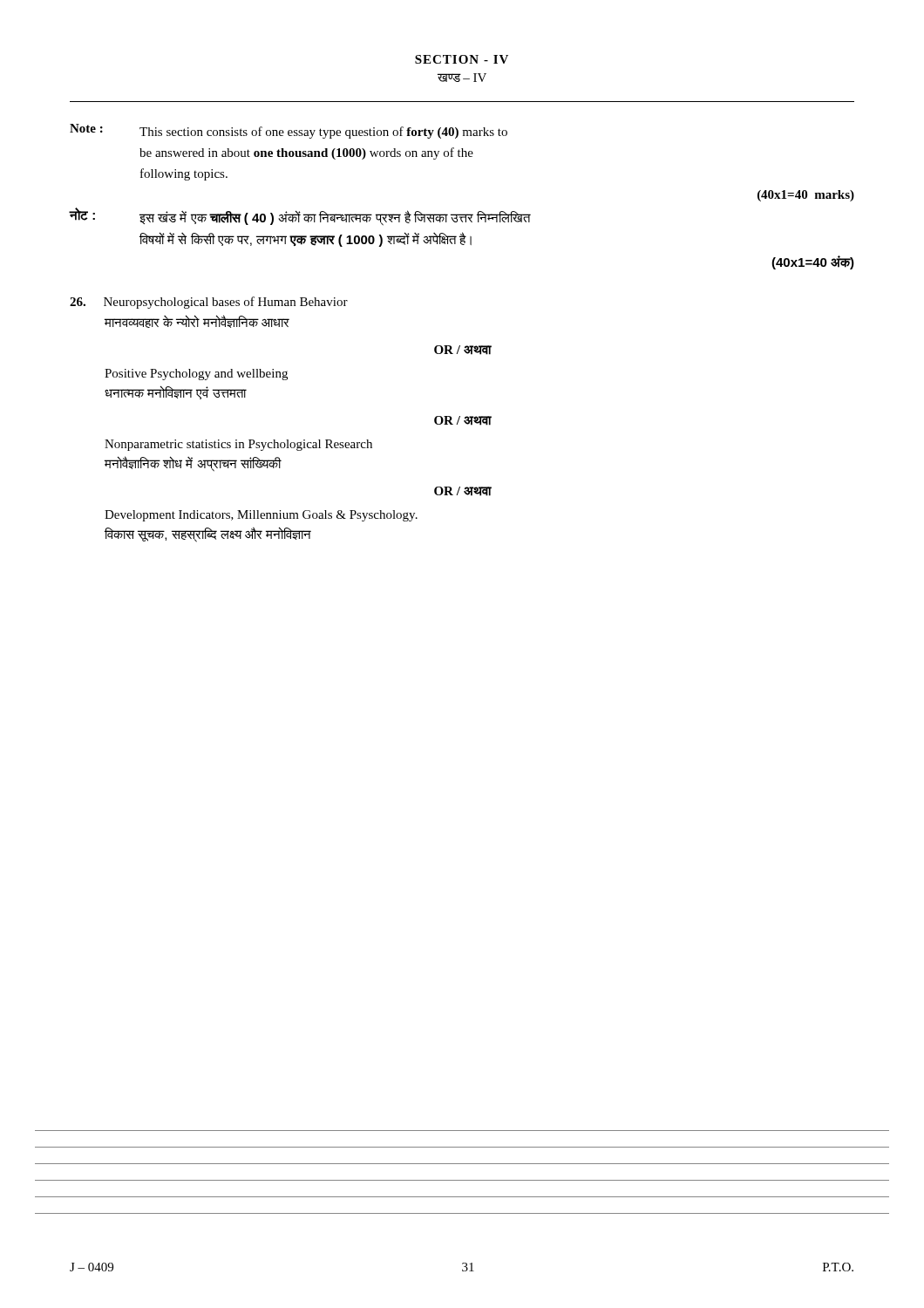Point to the text block starting "Development Indicators, Millennium Goals"
Image resolution: width=924 pixels, height=1308 pixels.
[261, 514]
